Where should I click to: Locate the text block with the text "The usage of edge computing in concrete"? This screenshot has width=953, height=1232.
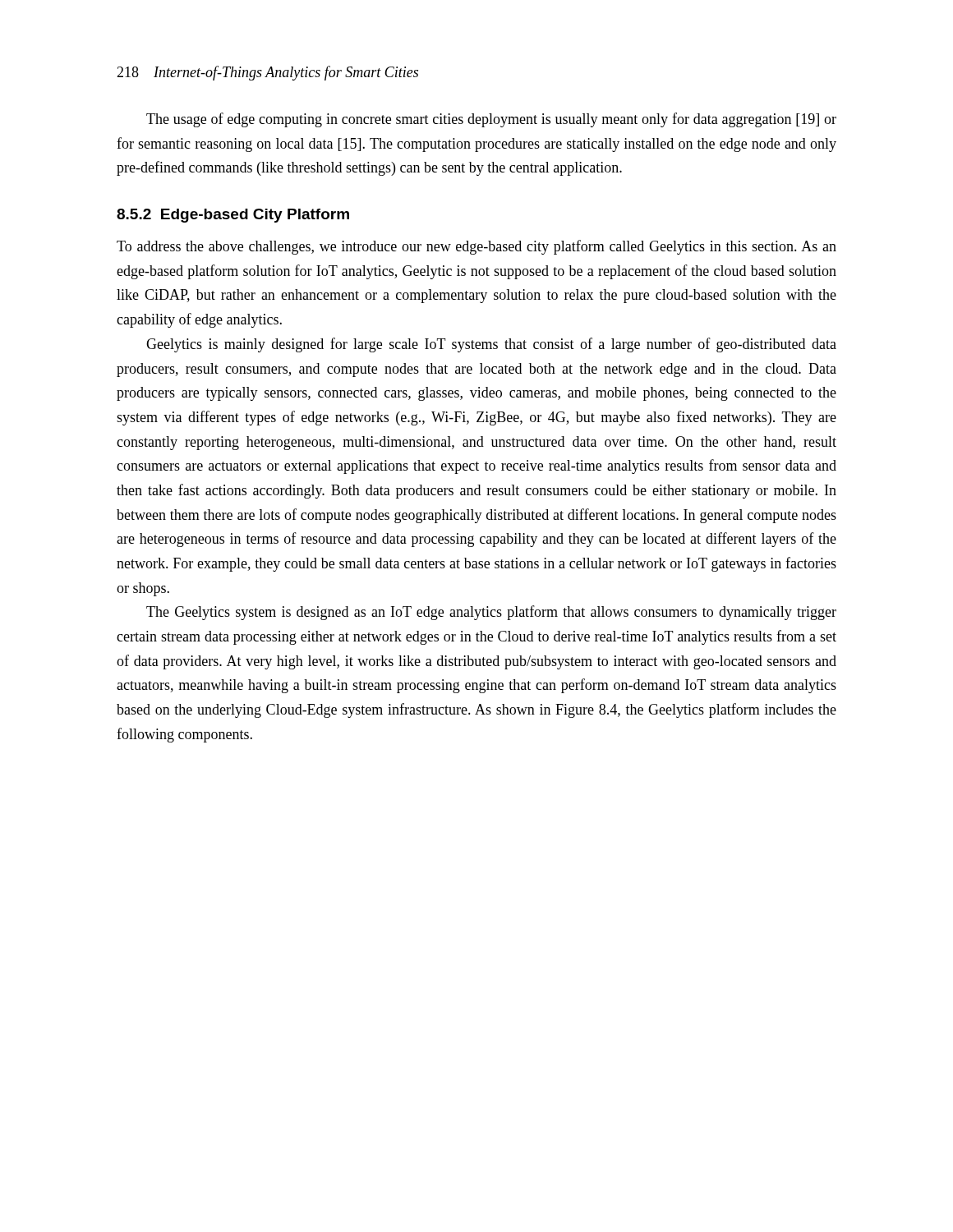pyautogui.click(x=476, y=144)
